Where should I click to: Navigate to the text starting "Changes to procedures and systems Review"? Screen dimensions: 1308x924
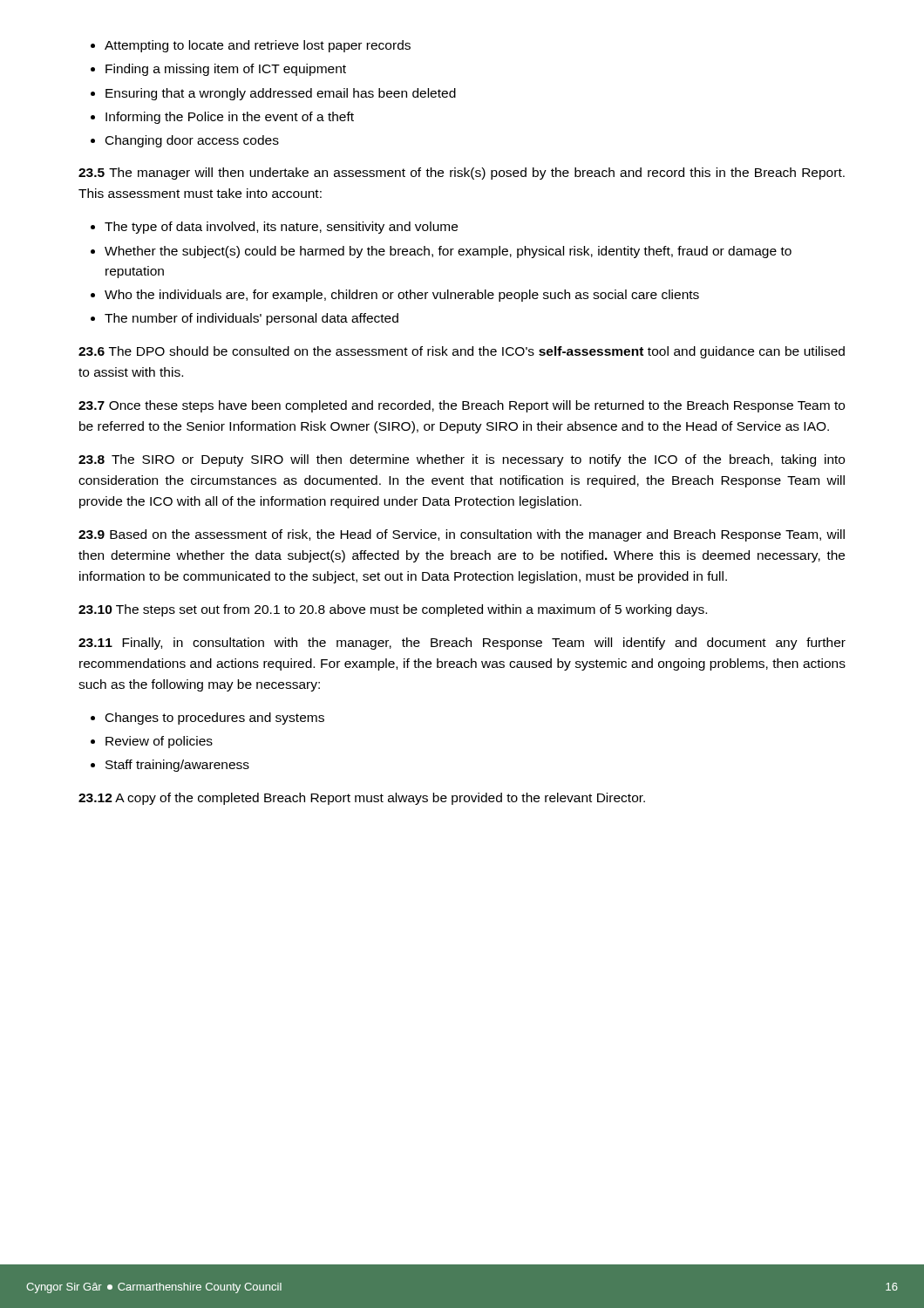pos(207,719)
